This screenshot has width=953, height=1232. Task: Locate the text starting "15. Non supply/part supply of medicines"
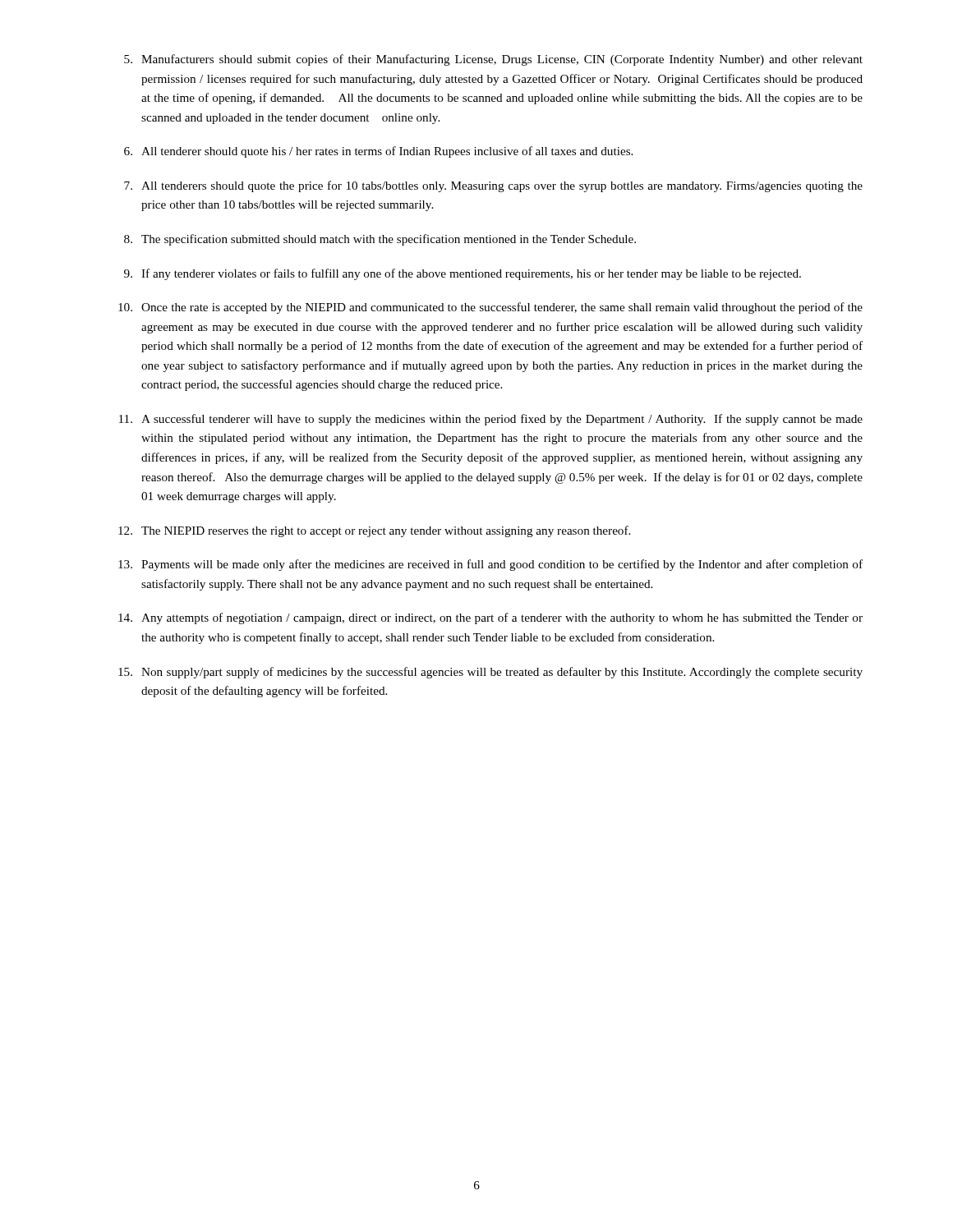point(476,681)
